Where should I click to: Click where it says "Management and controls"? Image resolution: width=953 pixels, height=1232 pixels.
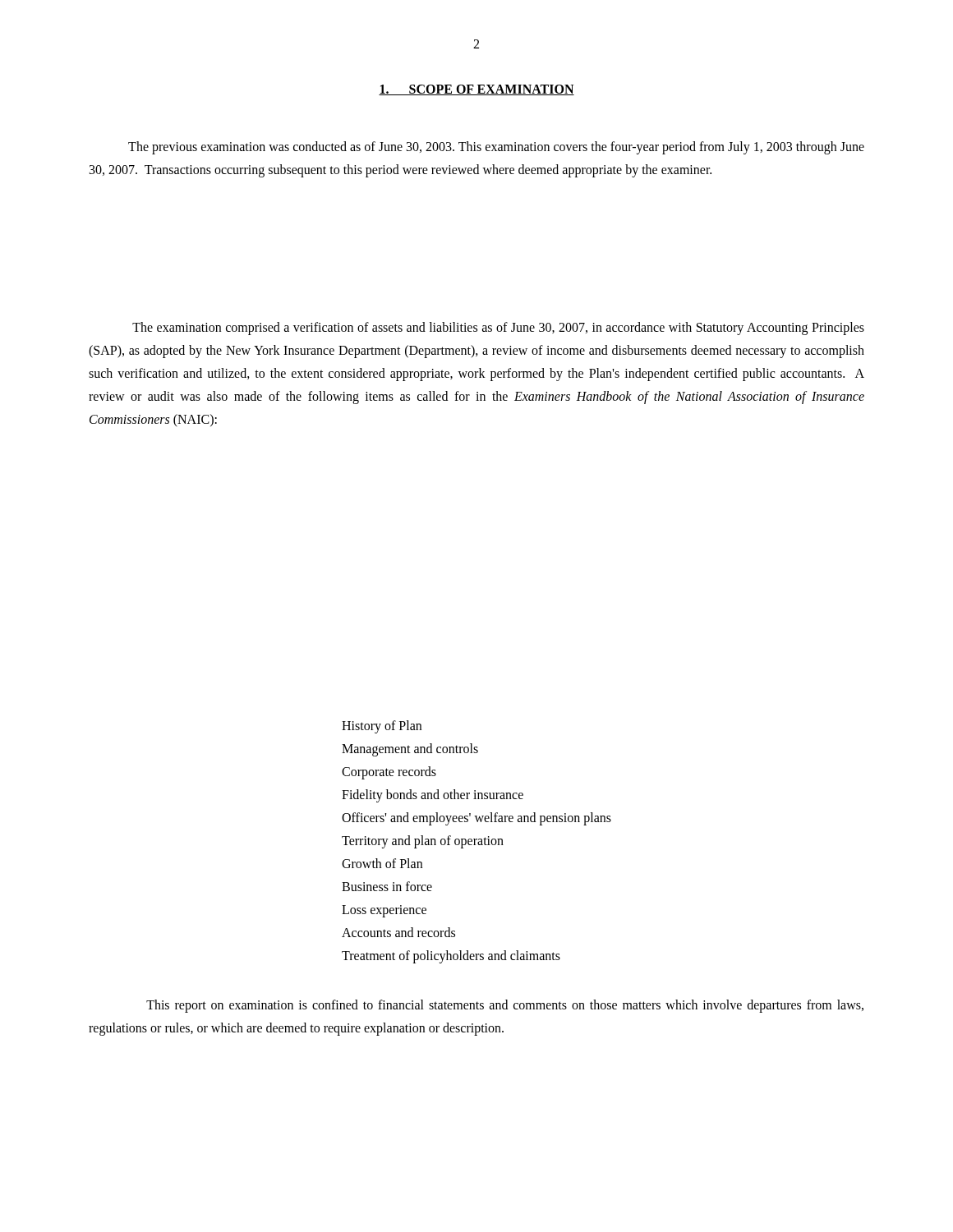coord(410,749)
